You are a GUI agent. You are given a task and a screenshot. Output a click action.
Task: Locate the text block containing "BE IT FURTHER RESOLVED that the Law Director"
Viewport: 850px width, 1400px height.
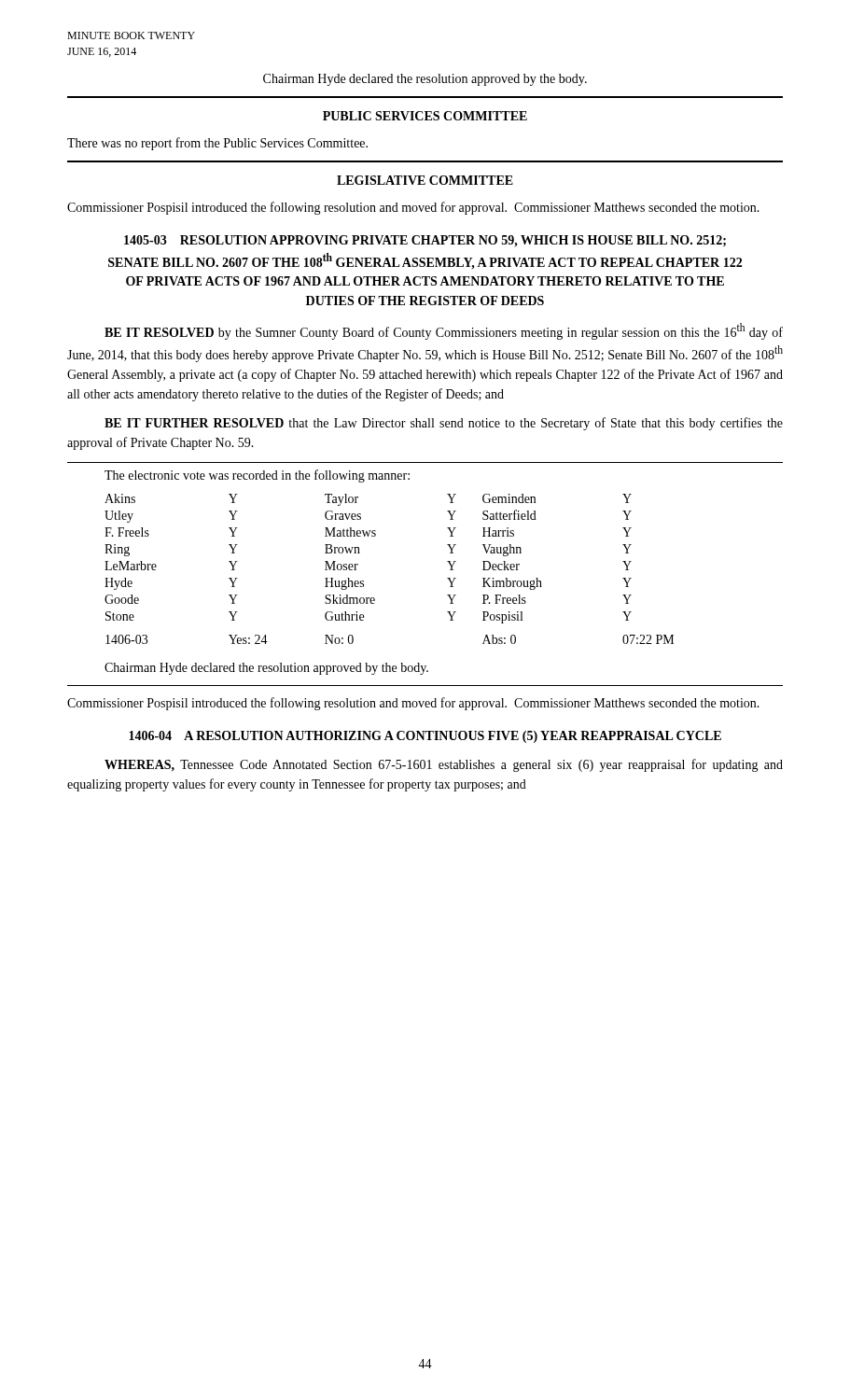tap(425, 433)
